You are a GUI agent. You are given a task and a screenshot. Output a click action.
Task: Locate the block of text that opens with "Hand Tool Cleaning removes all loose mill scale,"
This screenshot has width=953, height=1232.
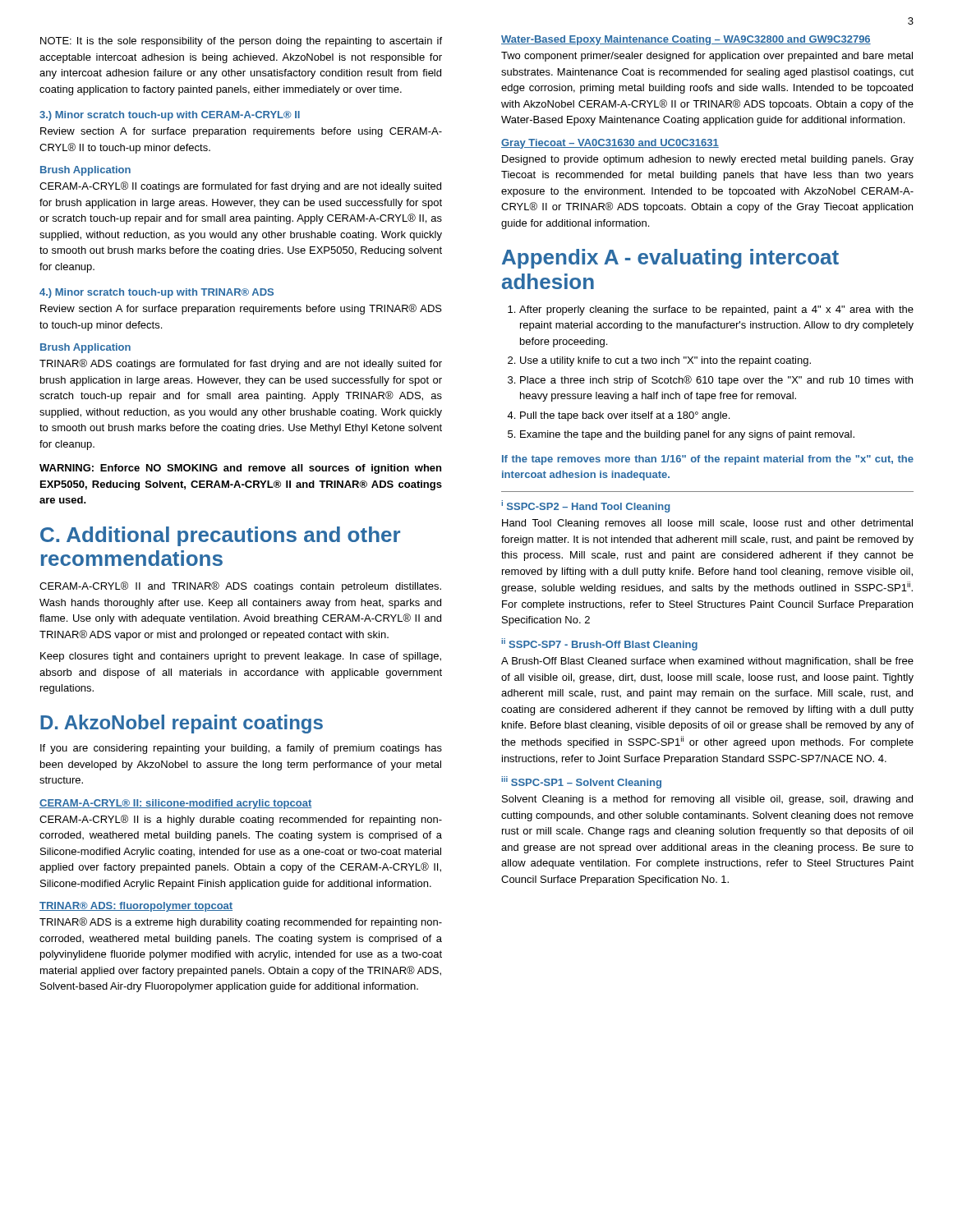(707, 572)
